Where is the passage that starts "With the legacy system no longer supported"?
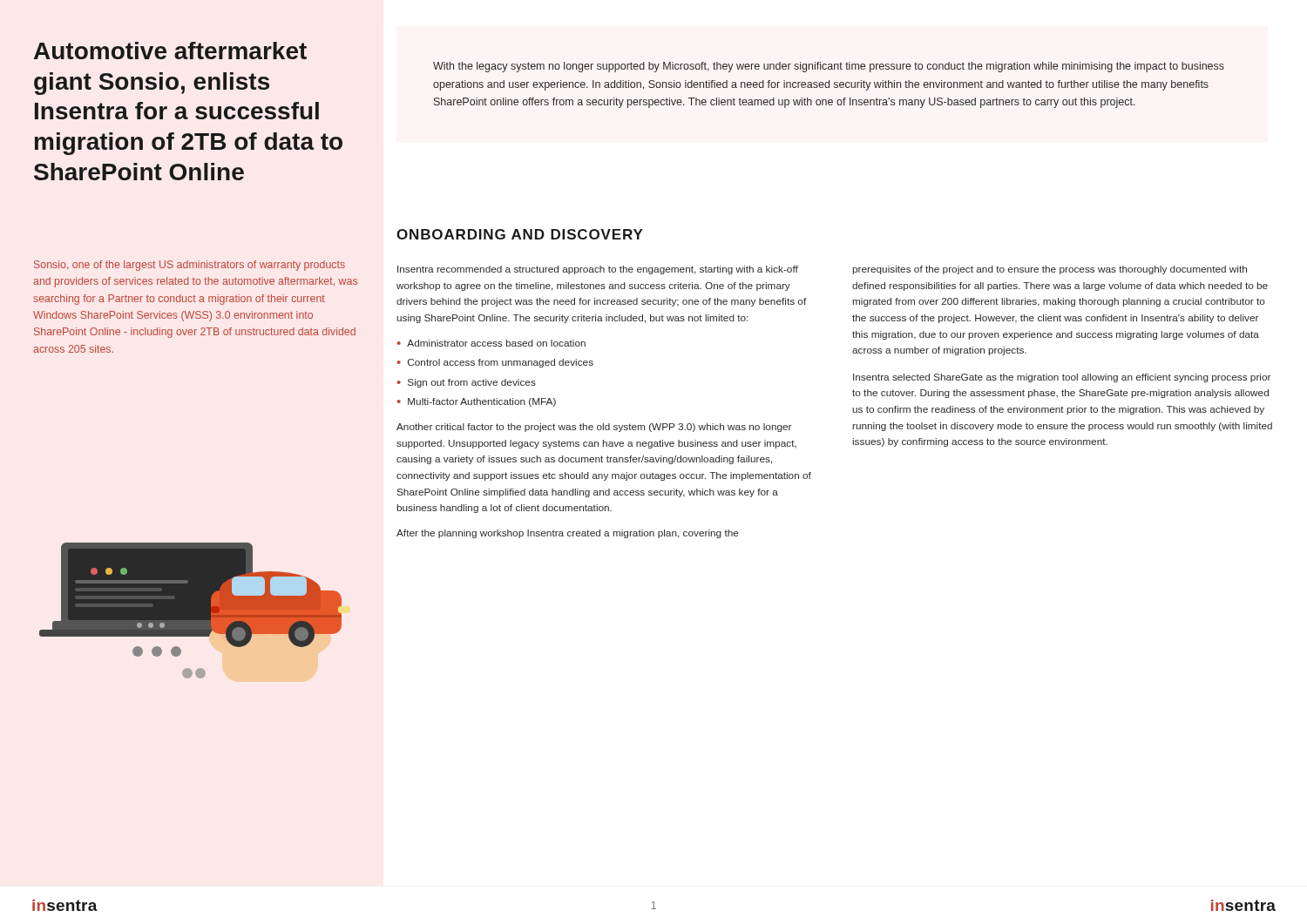This screenshot has height=924, width=1307. point(832,84)
